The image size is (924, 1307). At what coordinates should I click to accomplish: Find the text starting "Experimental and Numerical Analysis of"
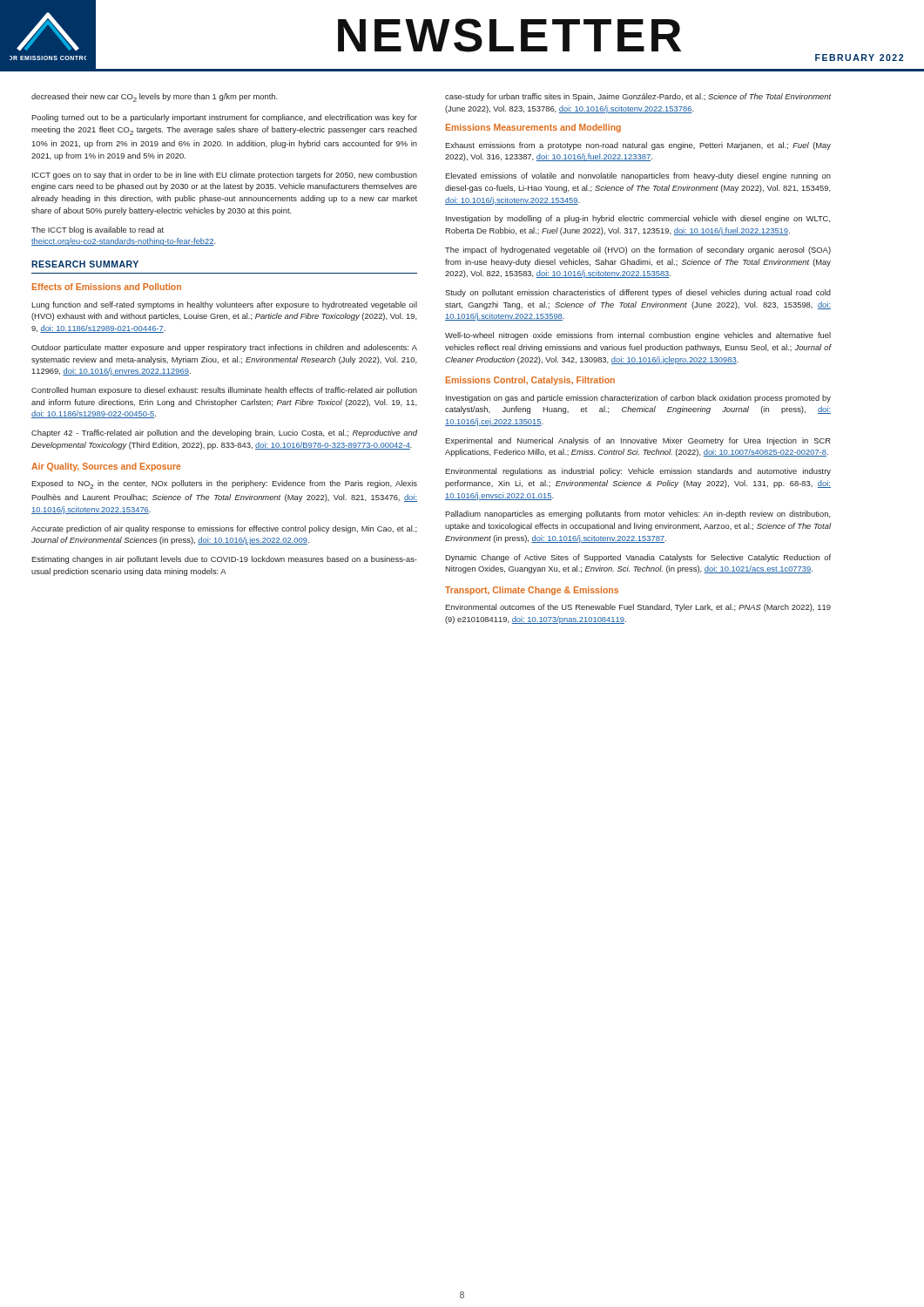[638, 446]
